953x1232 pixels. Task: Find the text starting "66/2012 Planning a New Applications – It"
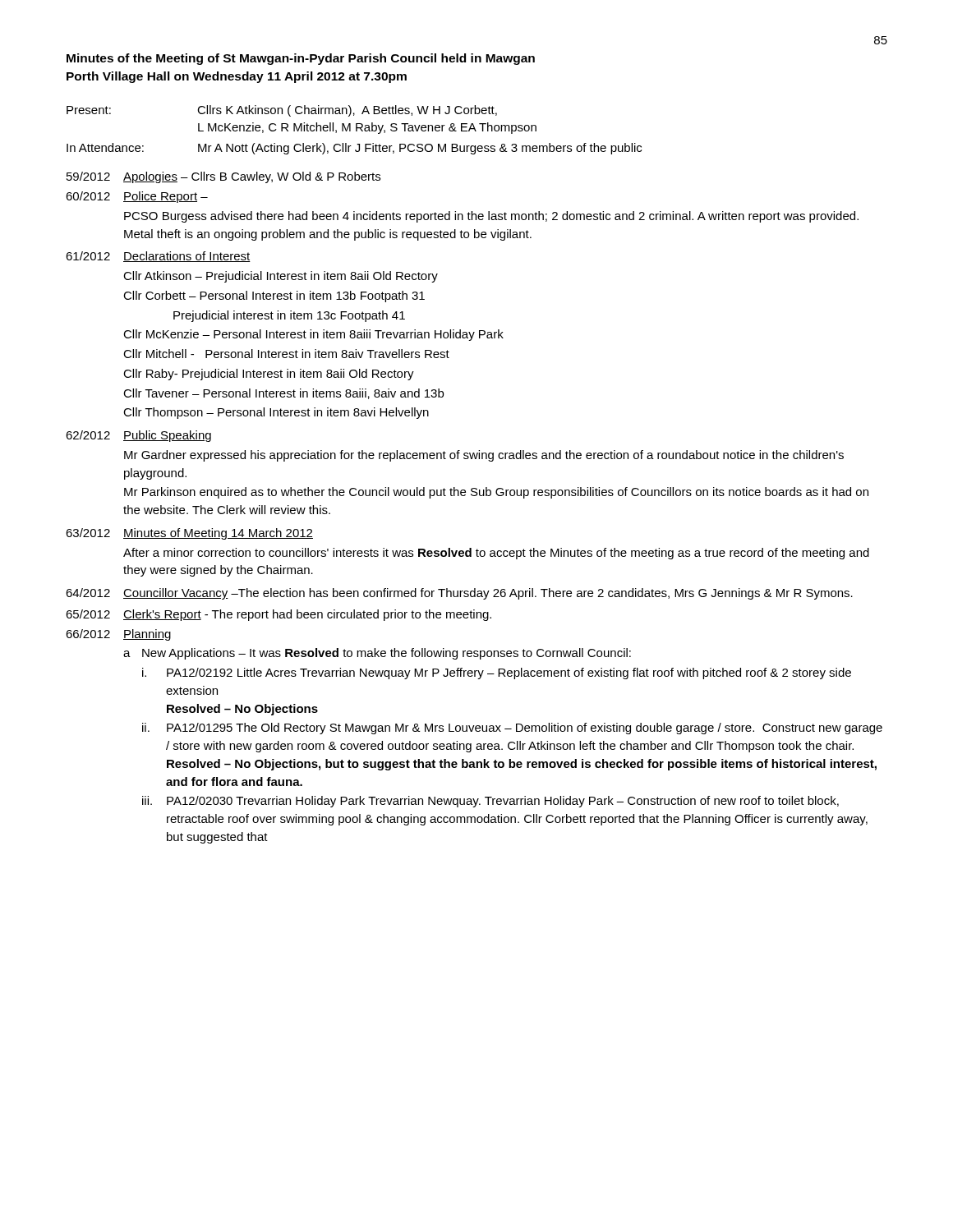click(476, 736)
